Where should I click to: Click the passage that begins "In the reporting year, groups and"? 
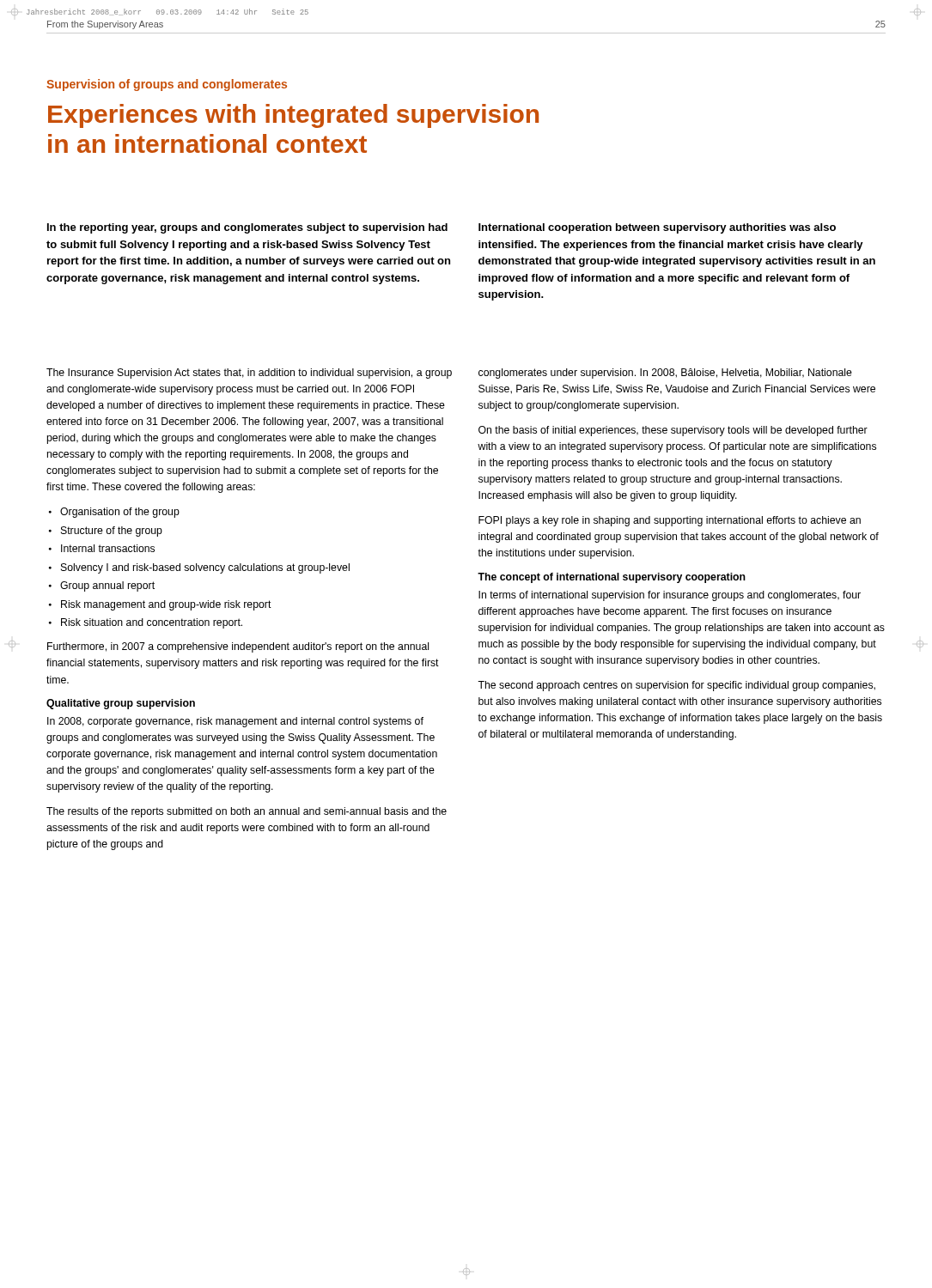249,252
